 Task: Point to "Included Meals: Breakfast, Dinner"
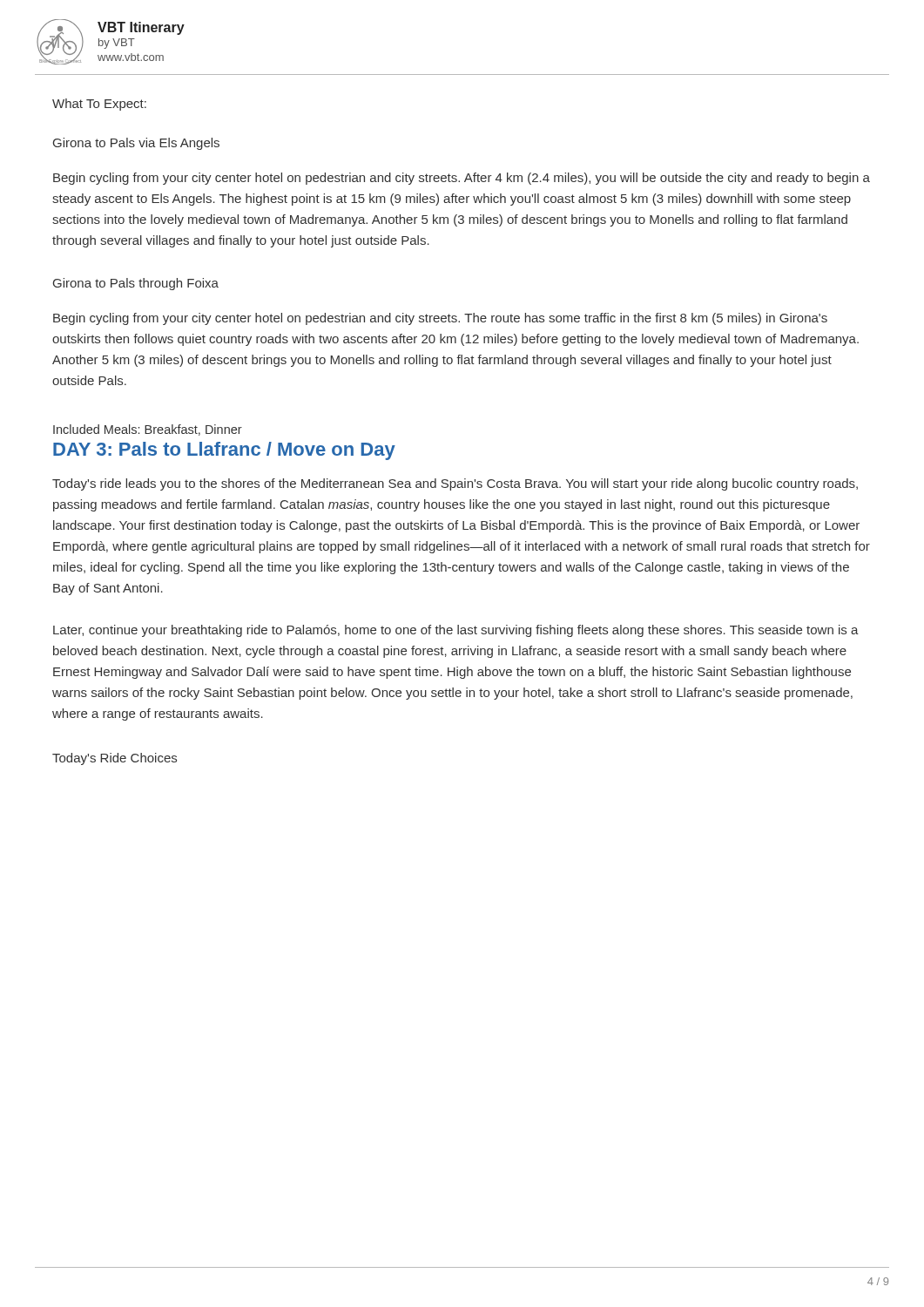coord(147,430)
